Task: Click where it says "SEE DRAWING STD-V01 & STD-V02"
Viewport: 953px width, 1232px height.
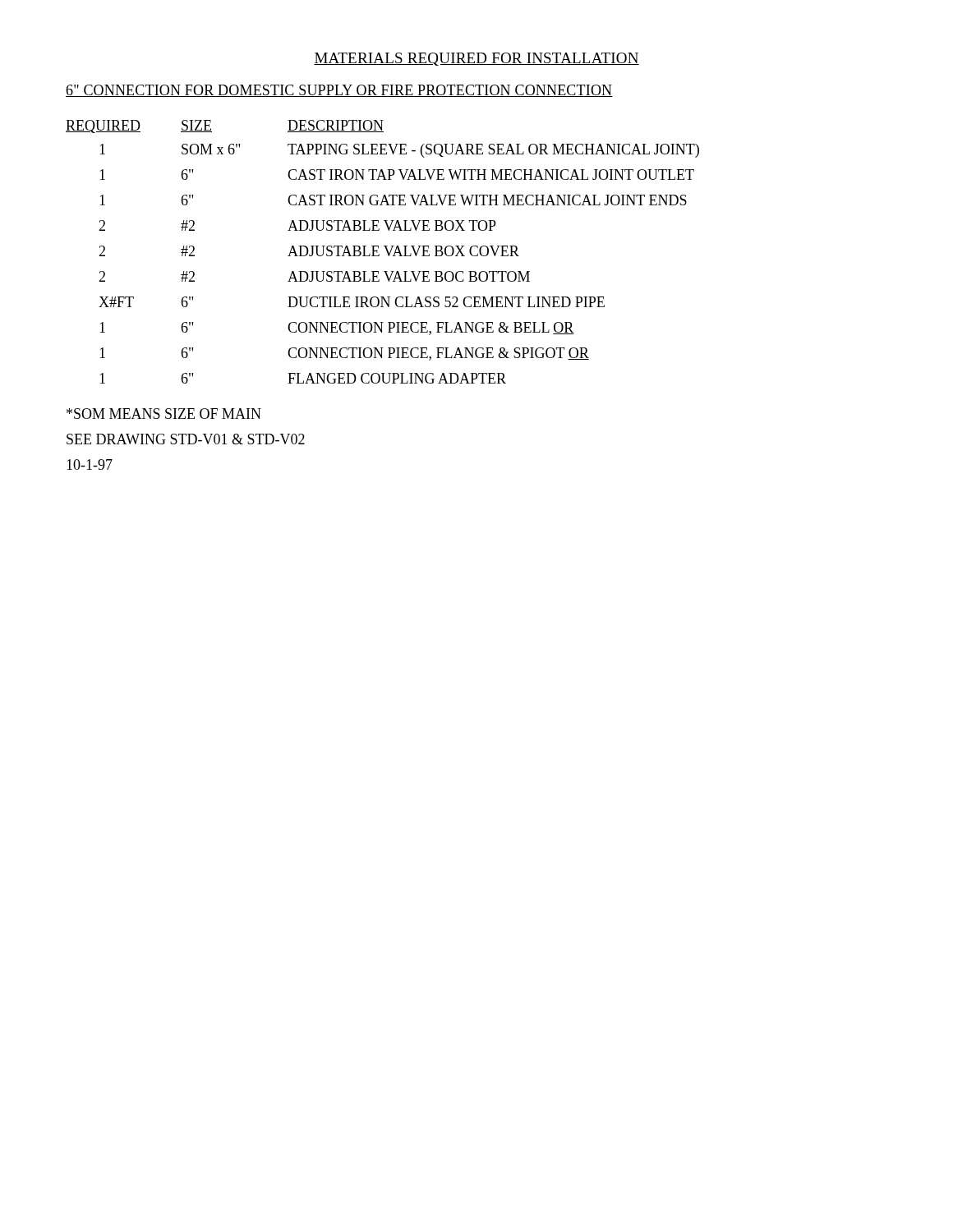Action: (x=186, y=439)
